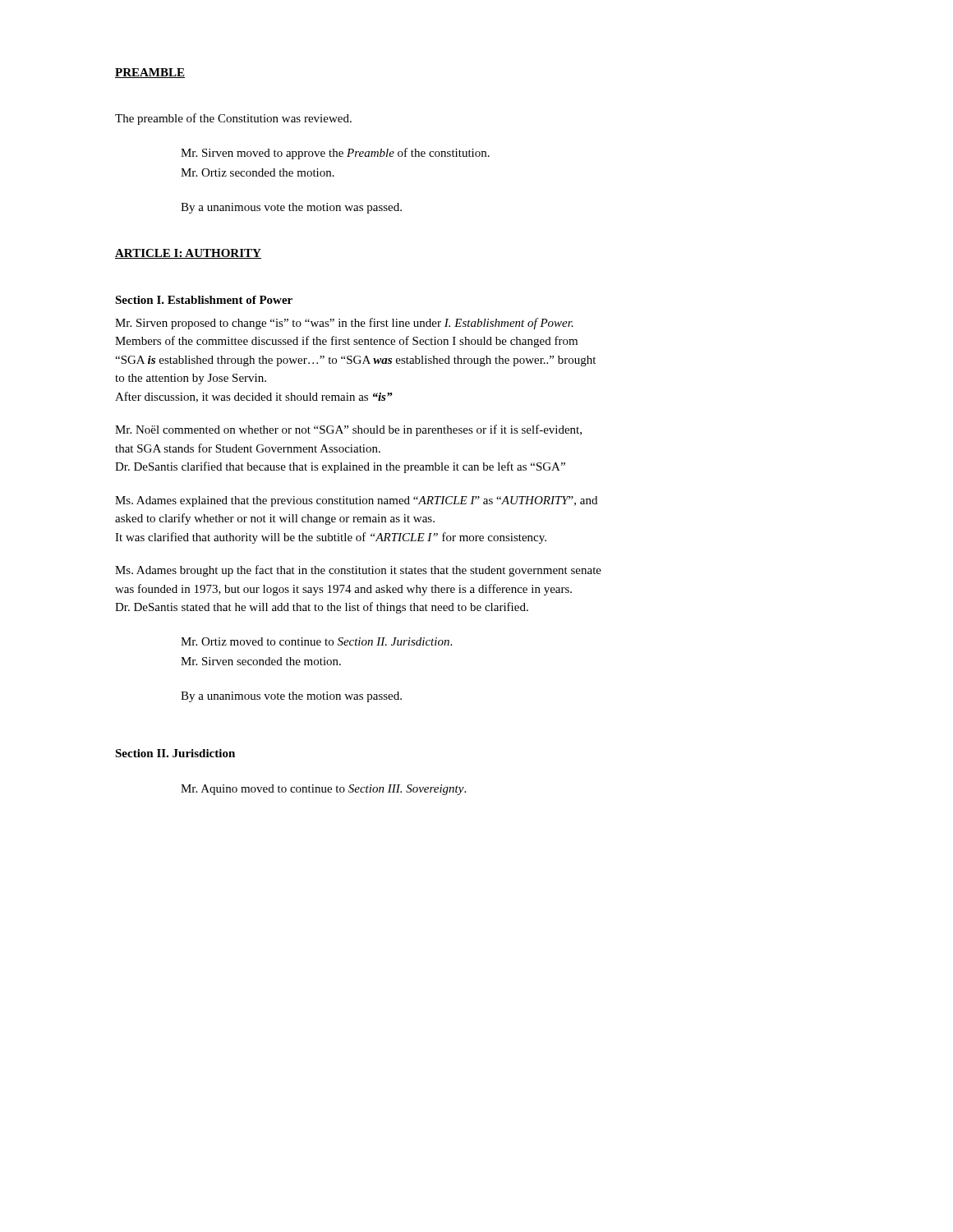Select the list item with the text "Mr. Ortiz moved to continue to Section II."
The image size is (953, 1232).
[x=317, y=641]
